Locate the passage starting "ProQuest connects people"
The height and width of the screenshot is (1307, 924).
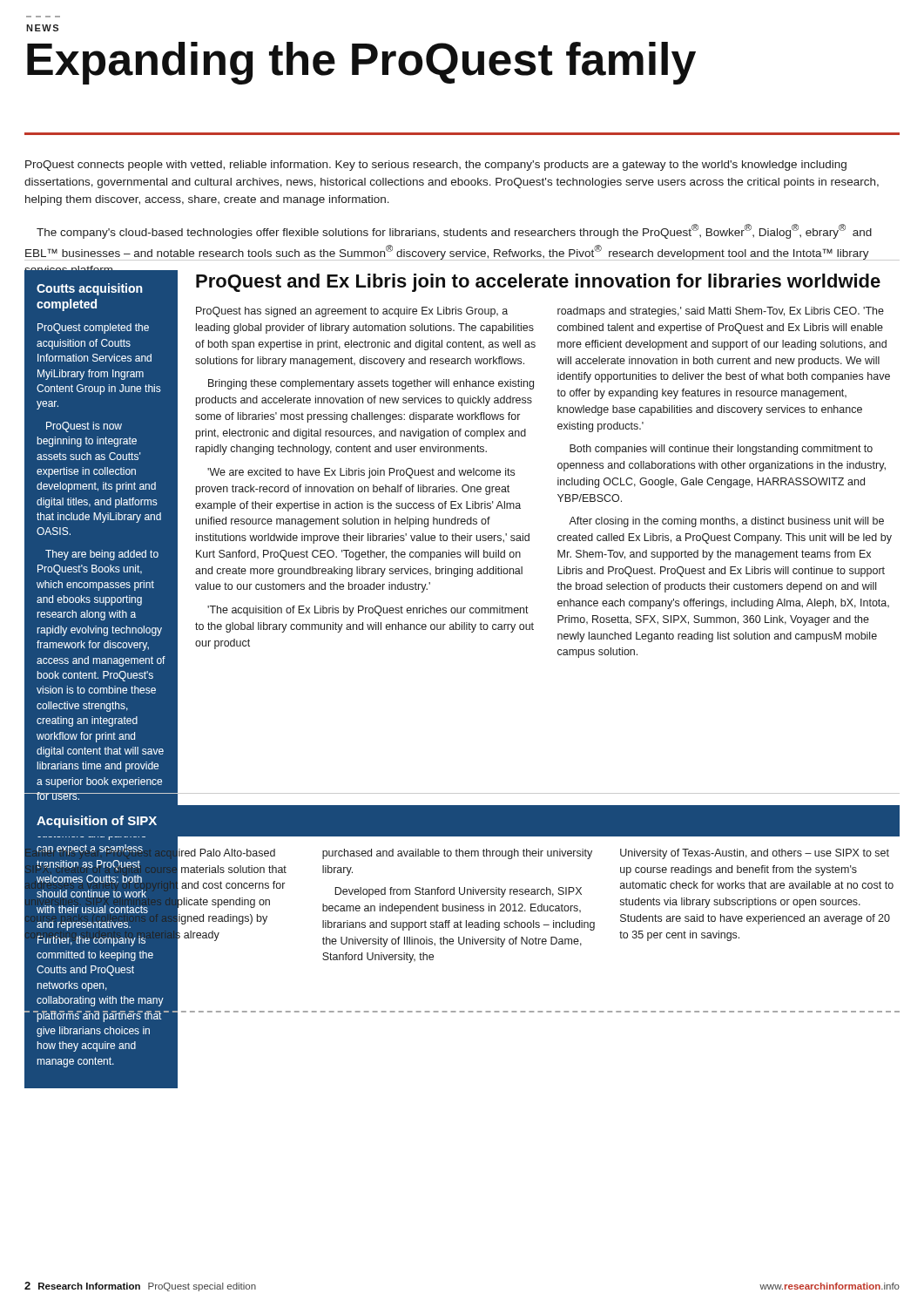[462, 217]
